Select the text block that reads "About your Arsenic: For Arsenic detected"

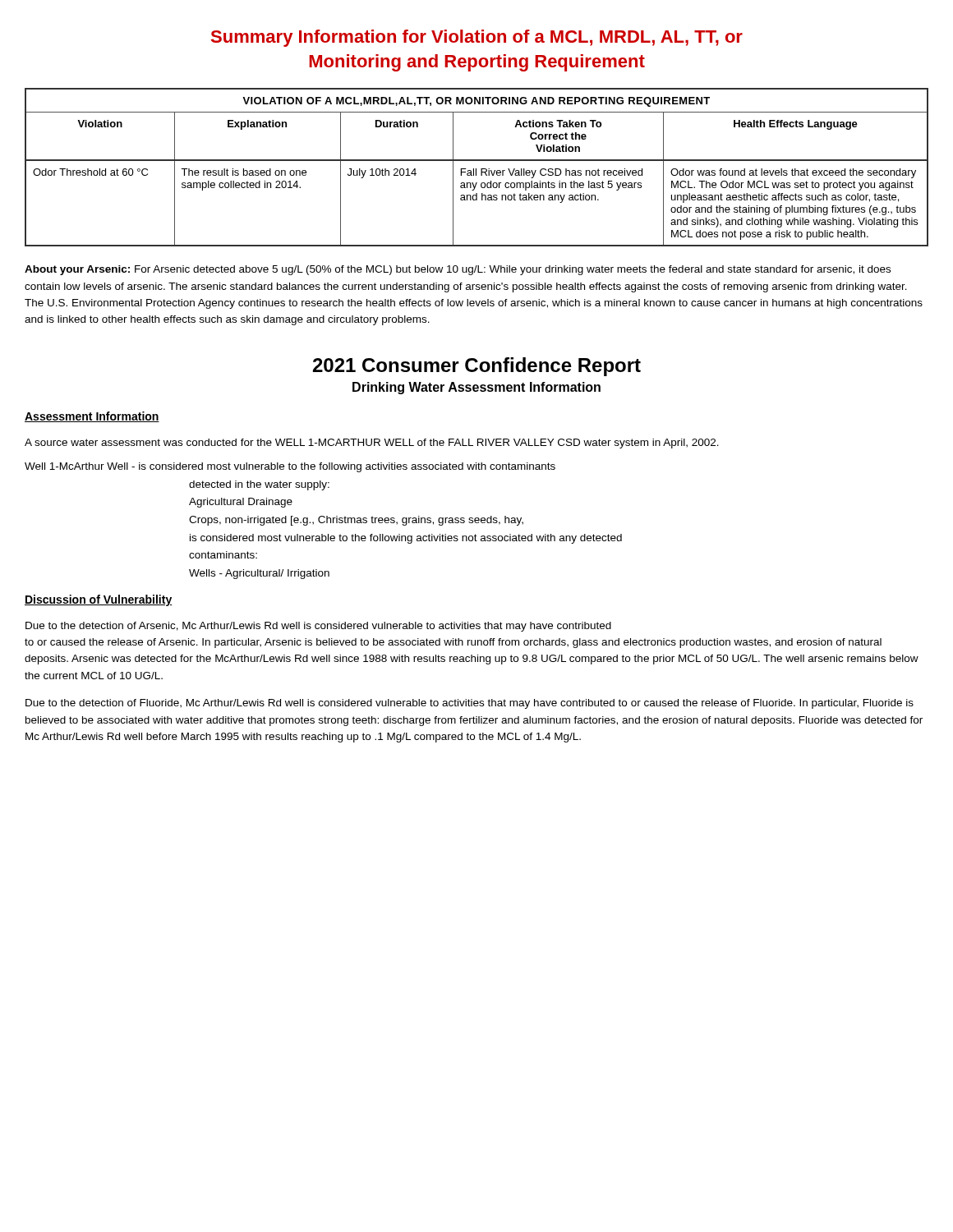[476, 295]
